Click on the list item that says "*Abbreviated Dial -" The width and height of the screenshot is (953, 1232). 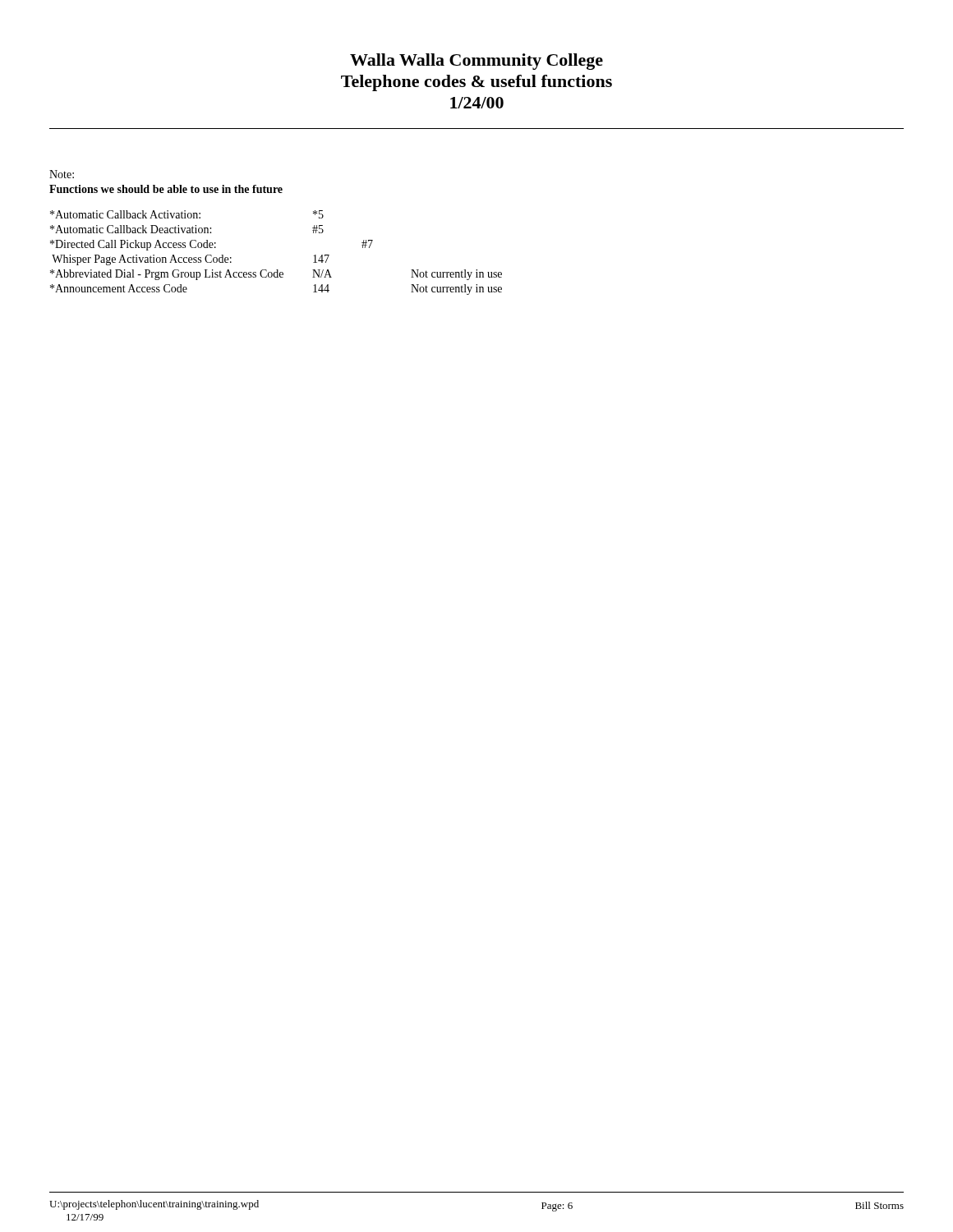pos(320,274)
